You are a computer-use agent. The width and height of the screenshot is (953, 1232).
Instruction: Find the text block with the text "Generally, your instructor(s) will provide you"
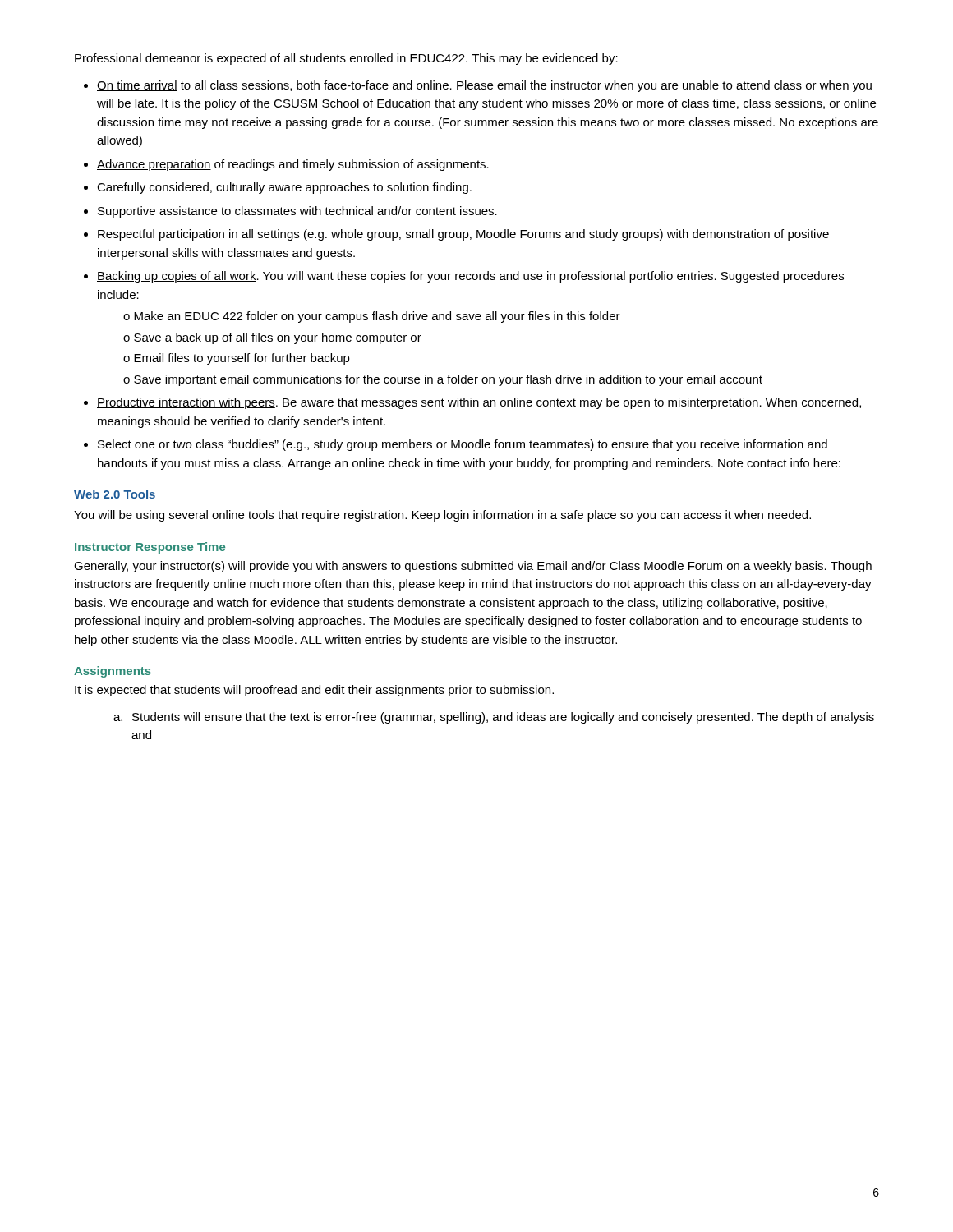[473, 602]
